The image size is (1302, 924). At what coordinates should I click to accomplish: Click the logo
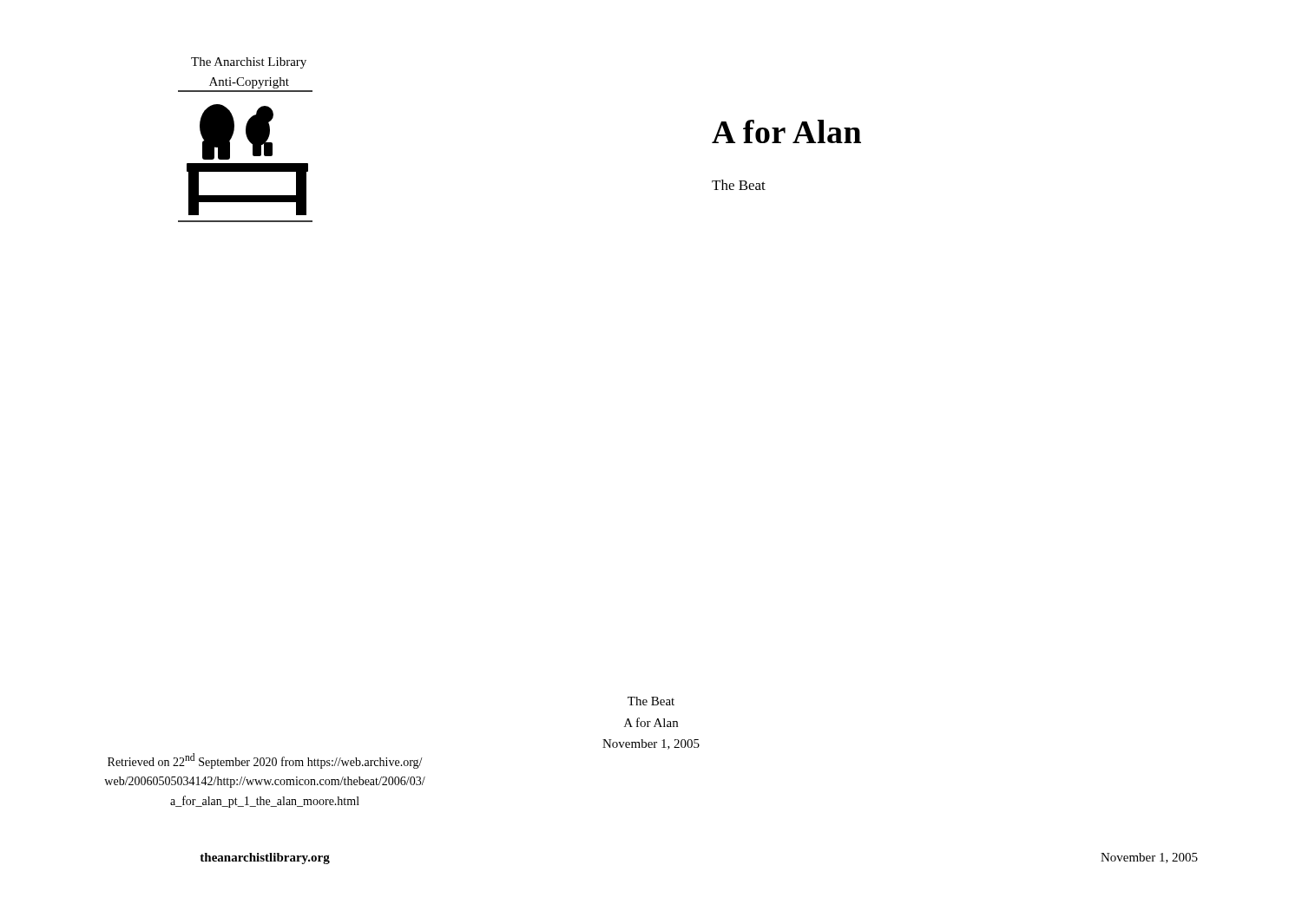pyautogui.click(x=245, y=169)
